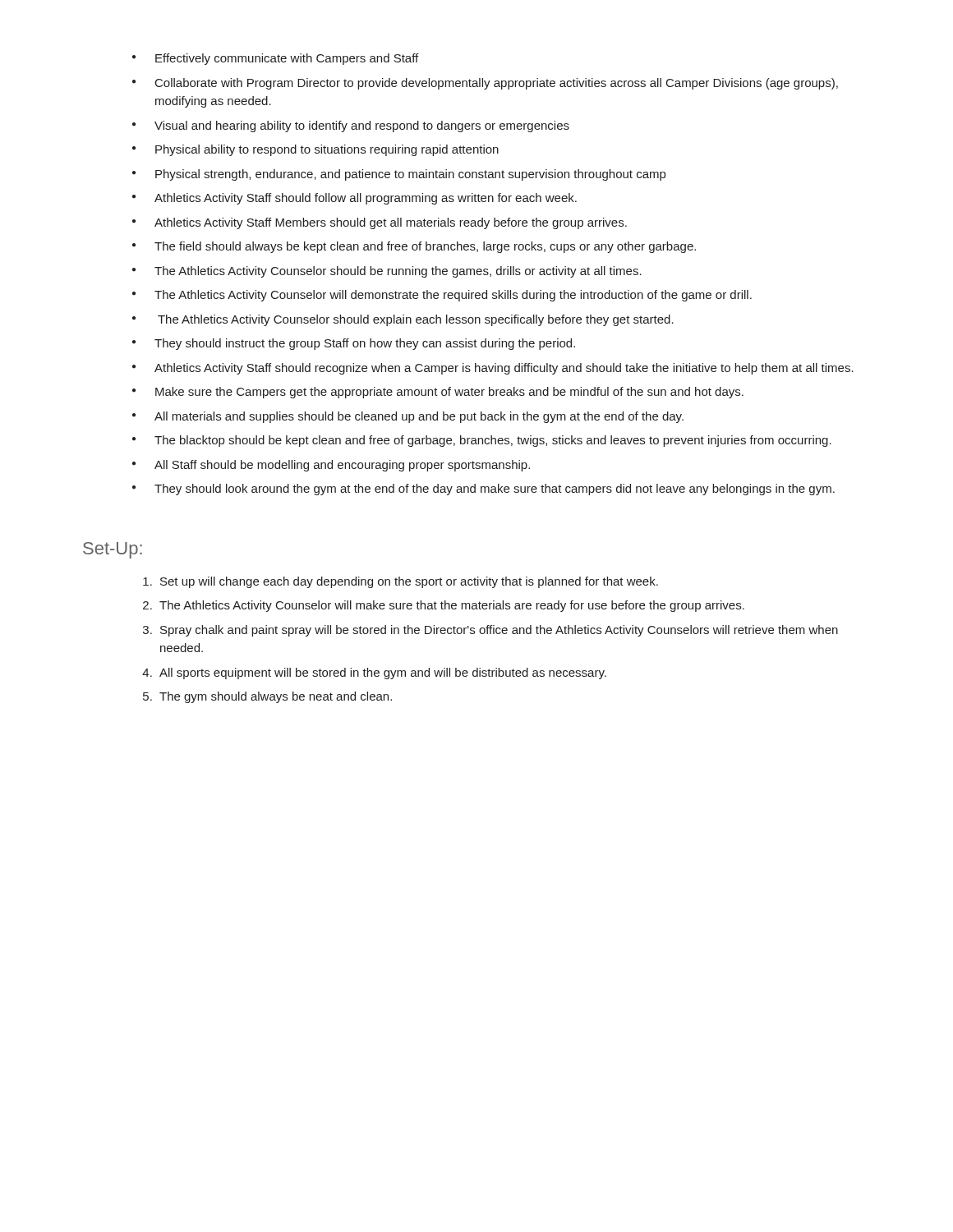953x1232 pixels.
Task: Locate the passage starting "Visual and hearing ability"
Action: [501, 125]
